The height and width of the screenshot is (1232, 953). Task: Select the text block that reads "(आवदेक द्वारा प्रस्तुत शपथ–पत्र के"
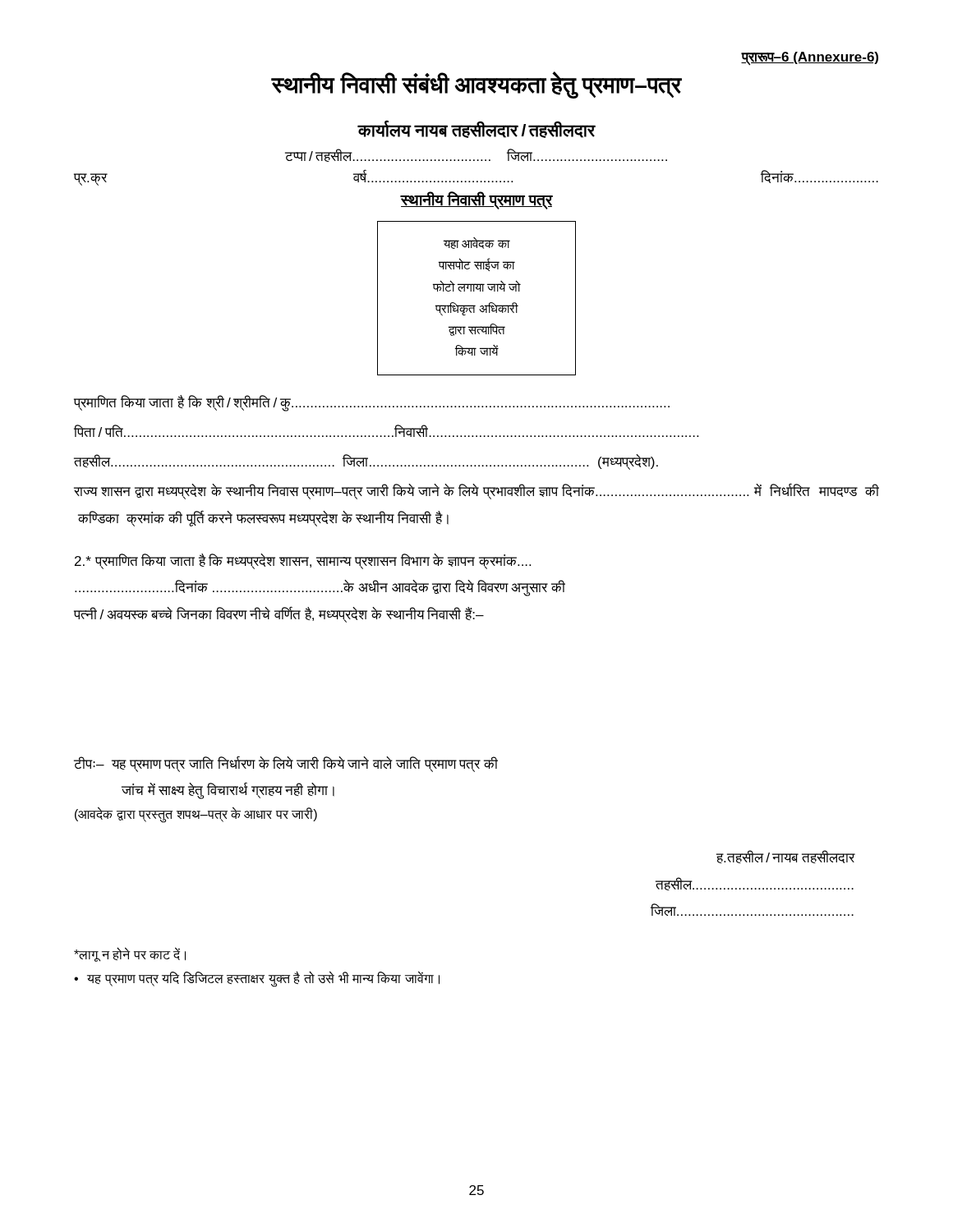(x=196, y=815)
